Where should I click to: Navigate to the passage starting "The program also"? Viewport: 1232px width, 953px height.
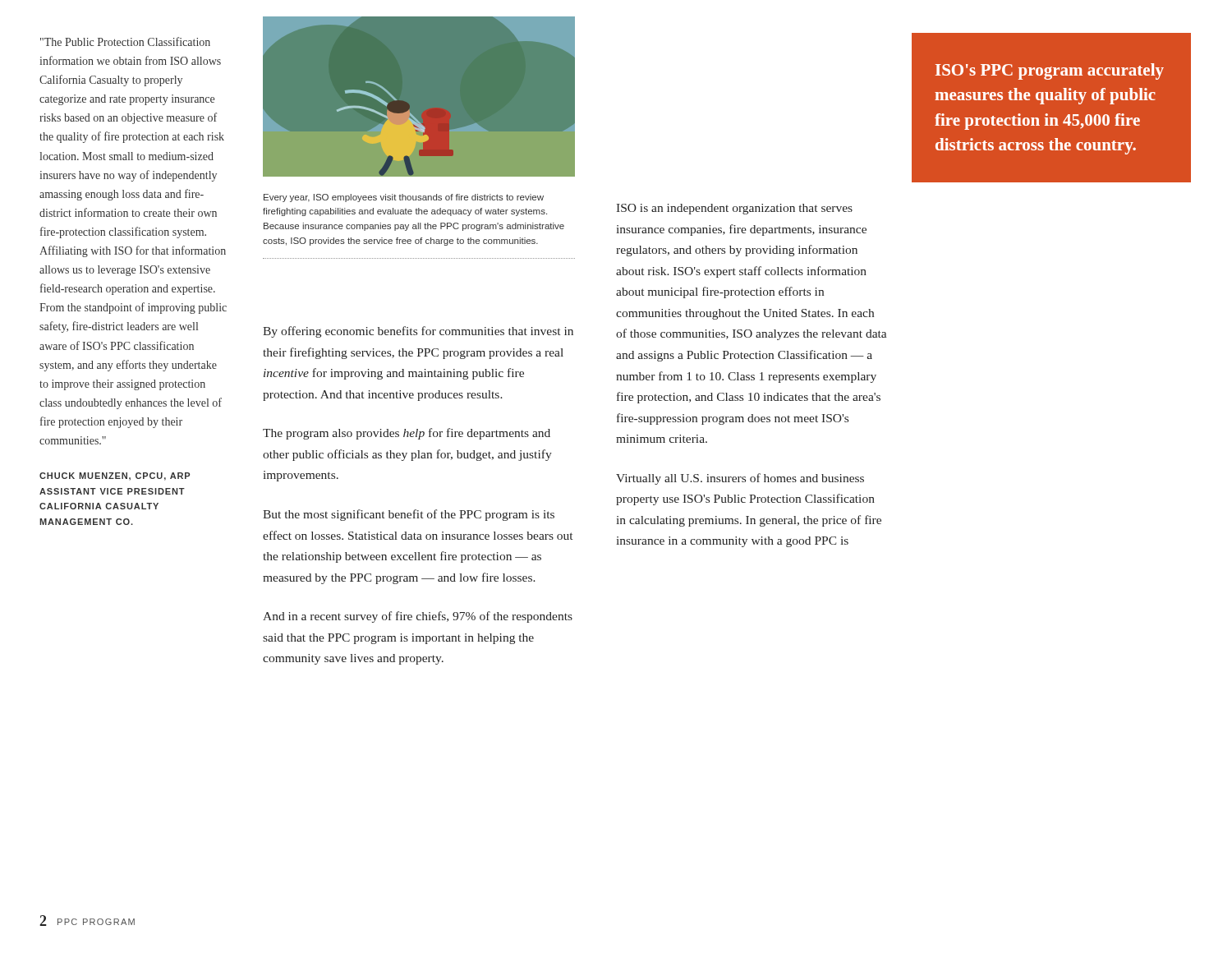[419, 454]
